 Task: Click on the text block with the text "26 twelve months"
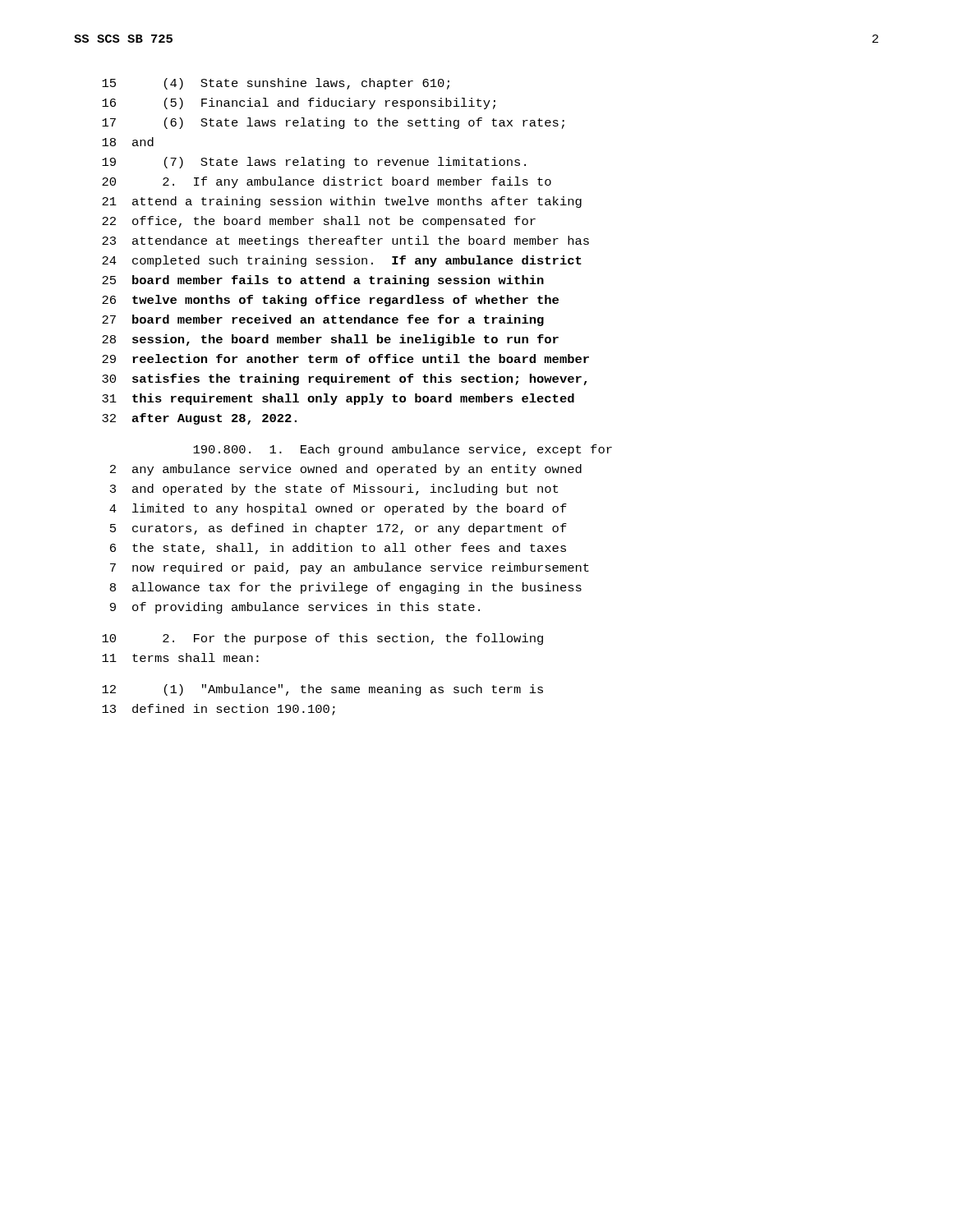coord(476,301)
